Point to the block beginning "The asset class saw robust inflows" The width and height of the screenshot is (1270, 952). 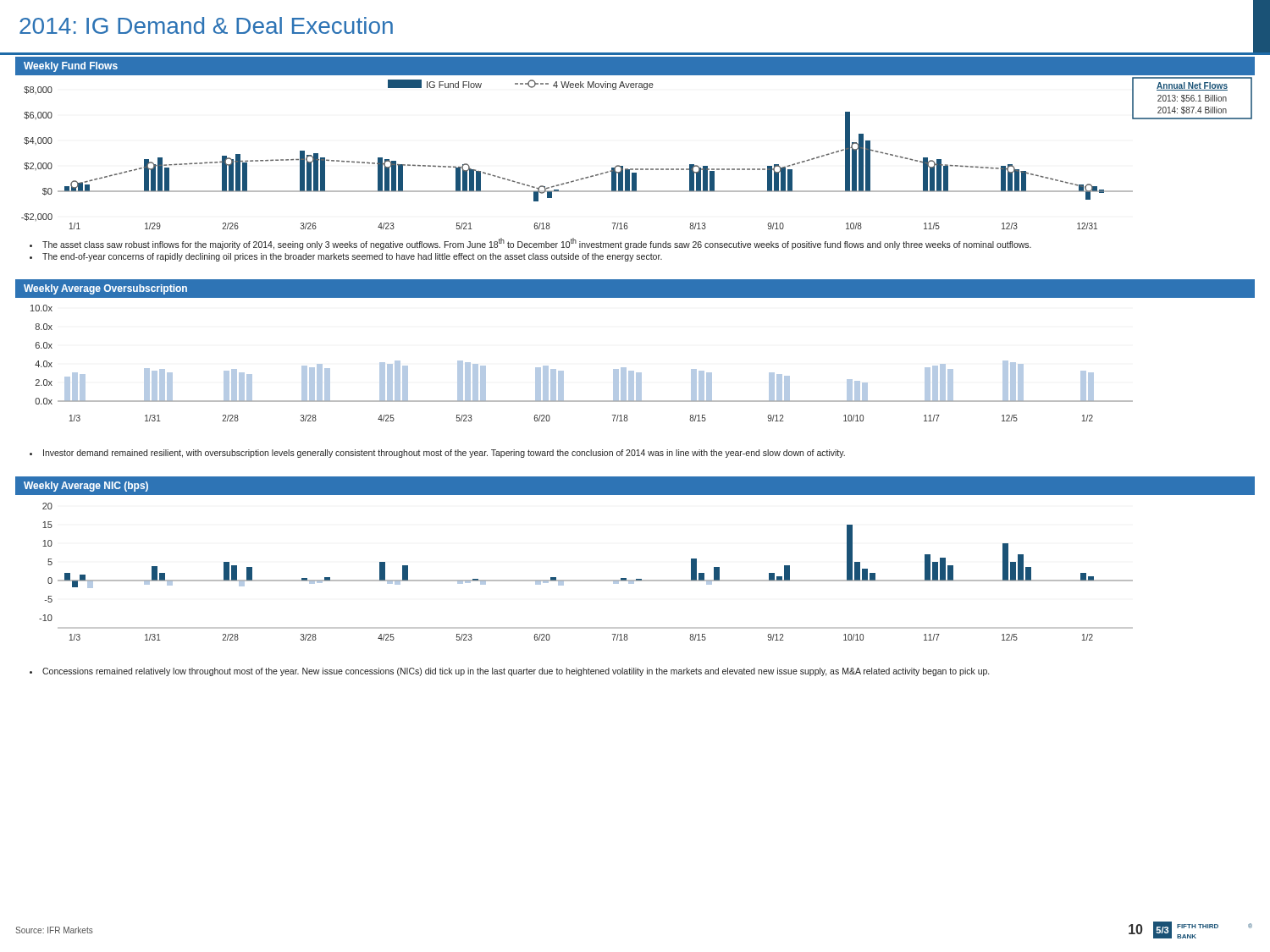click(x=537, y=243)
